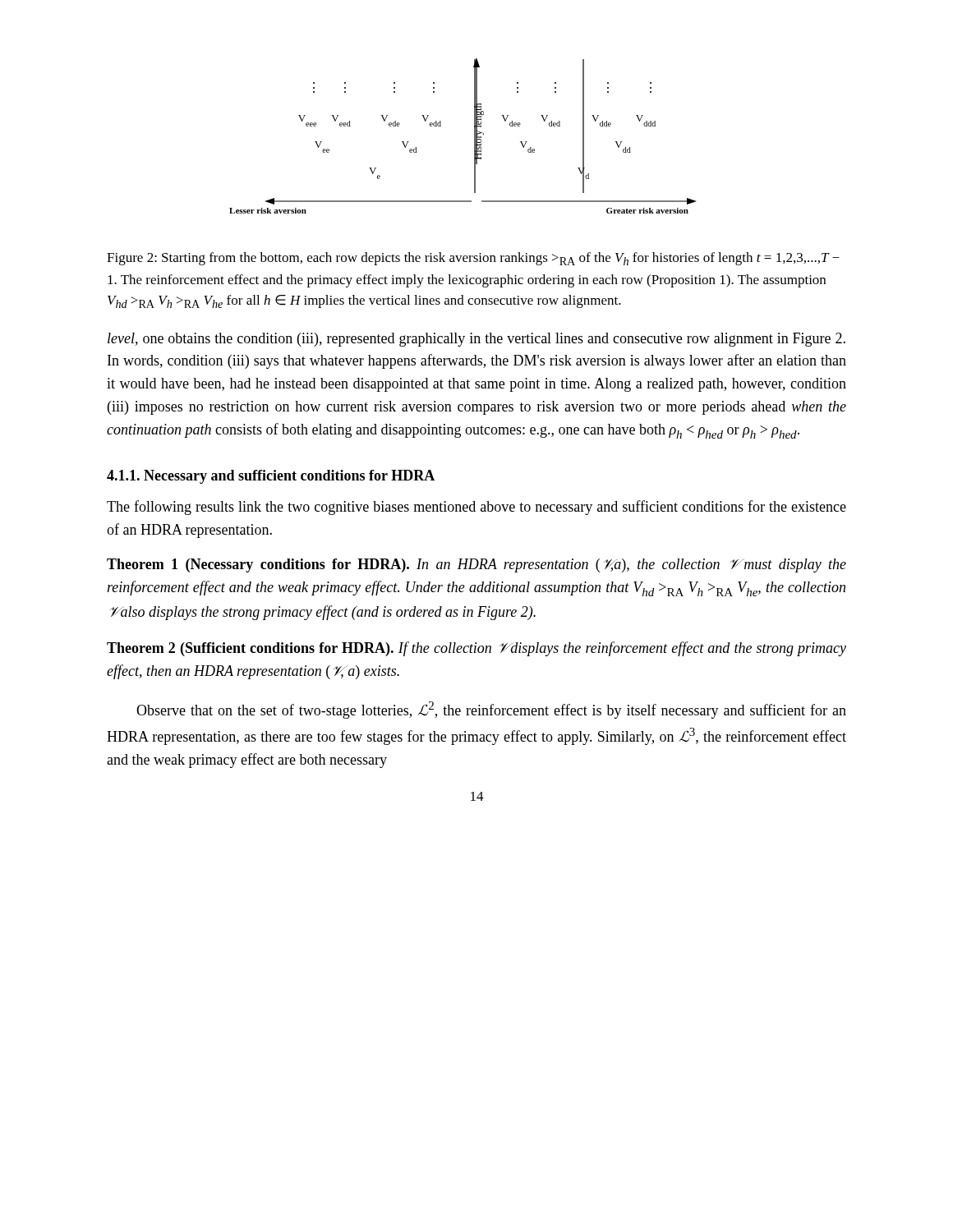Navigate to the text block starting "level, one obtains the condition (iii), represented"
The height and width of the screenshot is (1232, 953).
coord(476,385)
